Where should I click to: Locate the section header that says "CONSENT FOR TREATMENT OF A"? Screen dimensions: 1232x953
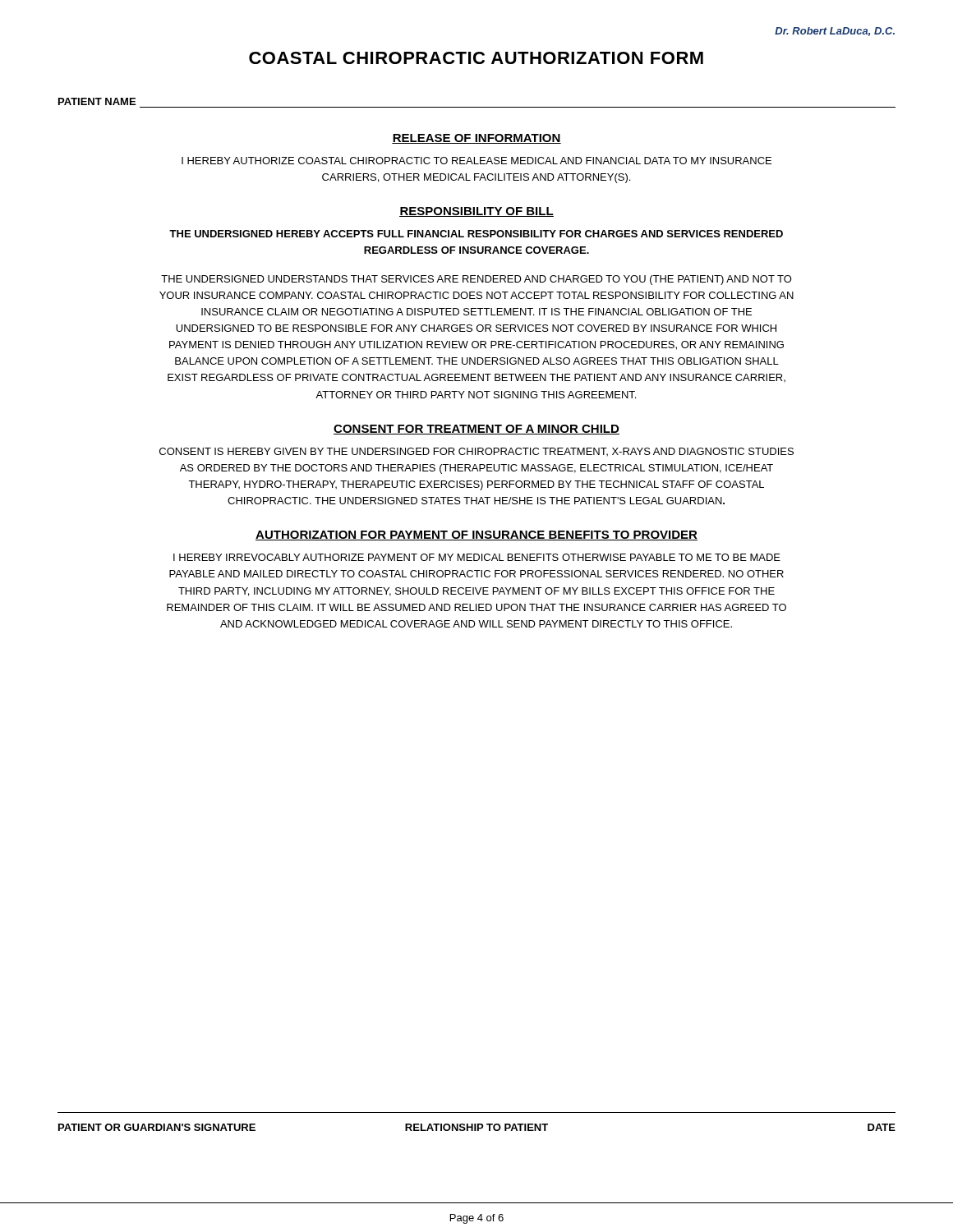point(476,428)
